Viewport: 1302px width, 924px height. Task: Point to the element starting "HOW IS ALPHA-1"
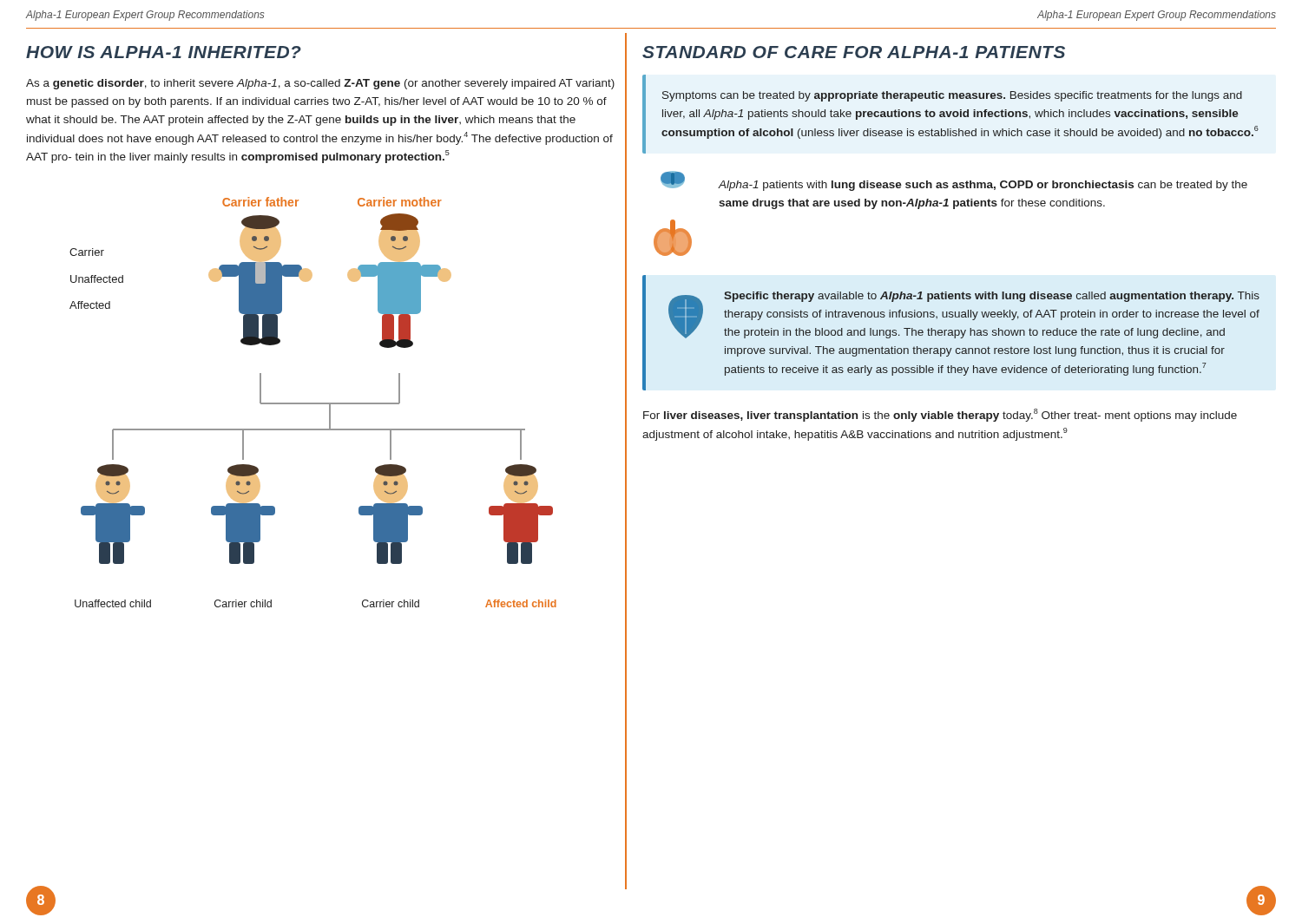pyautogui.click(x=164, y=52)
